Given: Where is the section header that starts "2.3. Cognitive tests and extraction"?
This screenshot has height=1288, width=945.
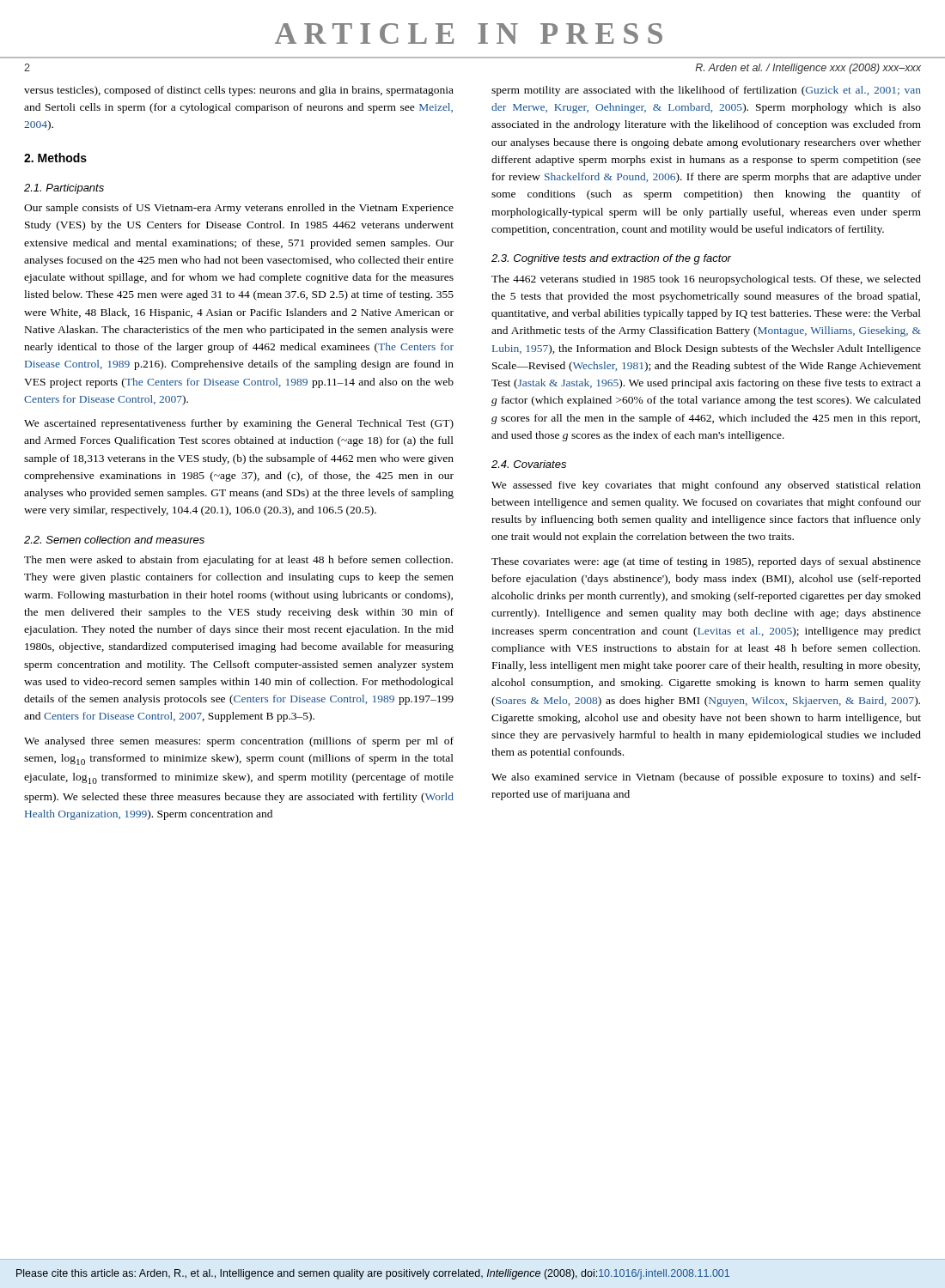Looking at the screenshot, I should tap(611, 258).
